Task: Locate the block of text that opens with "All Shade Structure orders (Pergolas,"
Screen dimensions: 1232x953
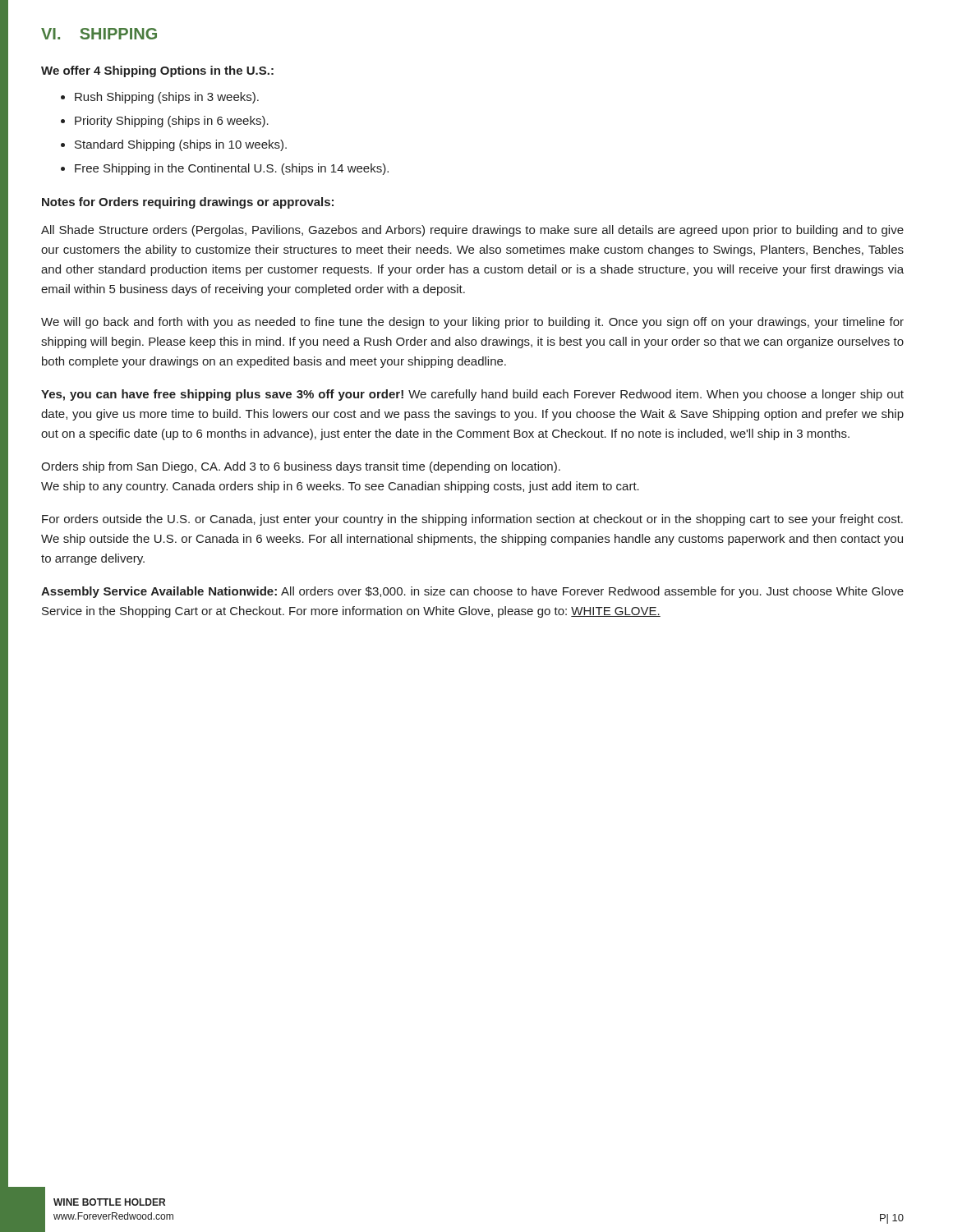Action: [x=472, y=260]
